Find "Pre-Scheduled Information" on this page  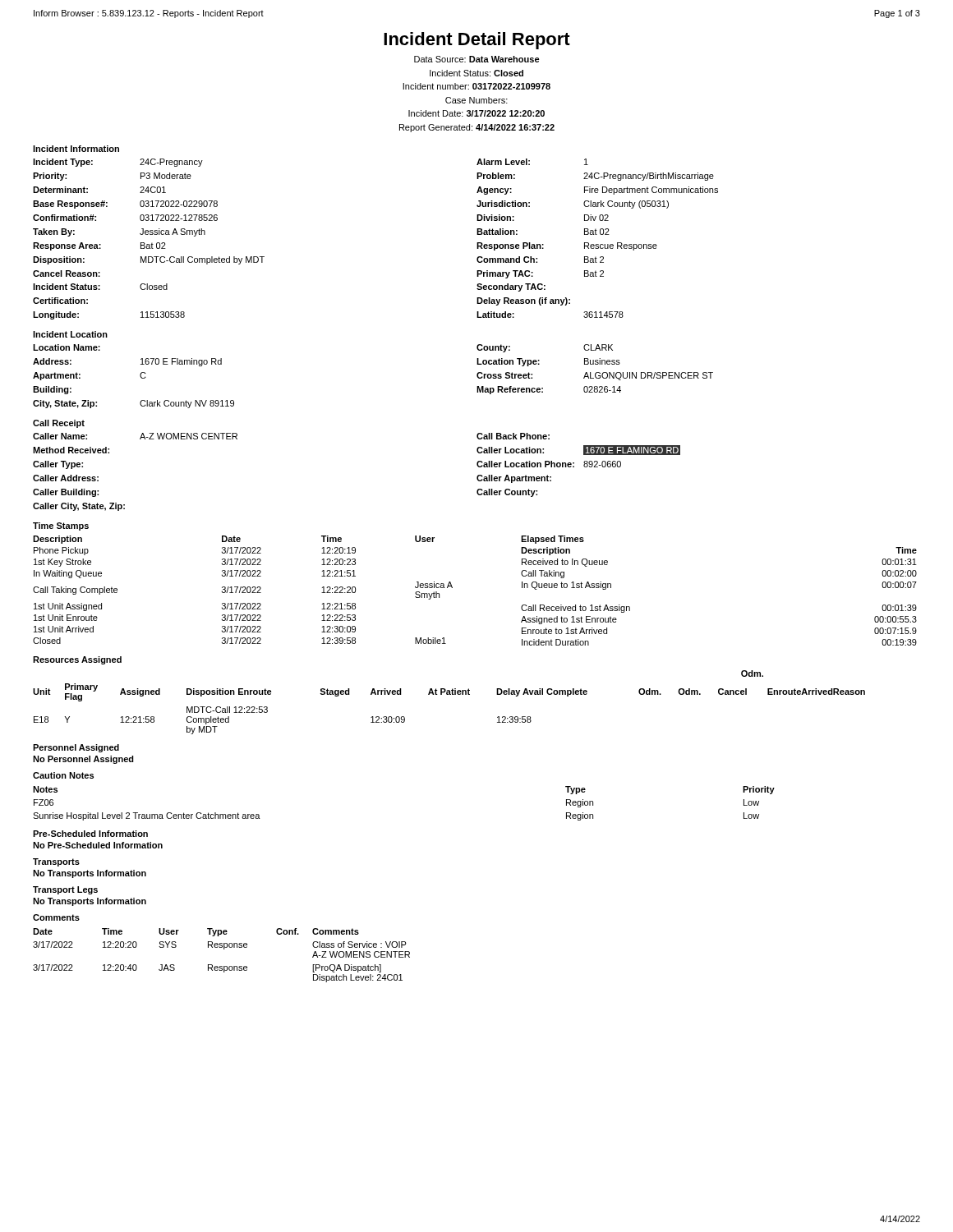[91, 833]
